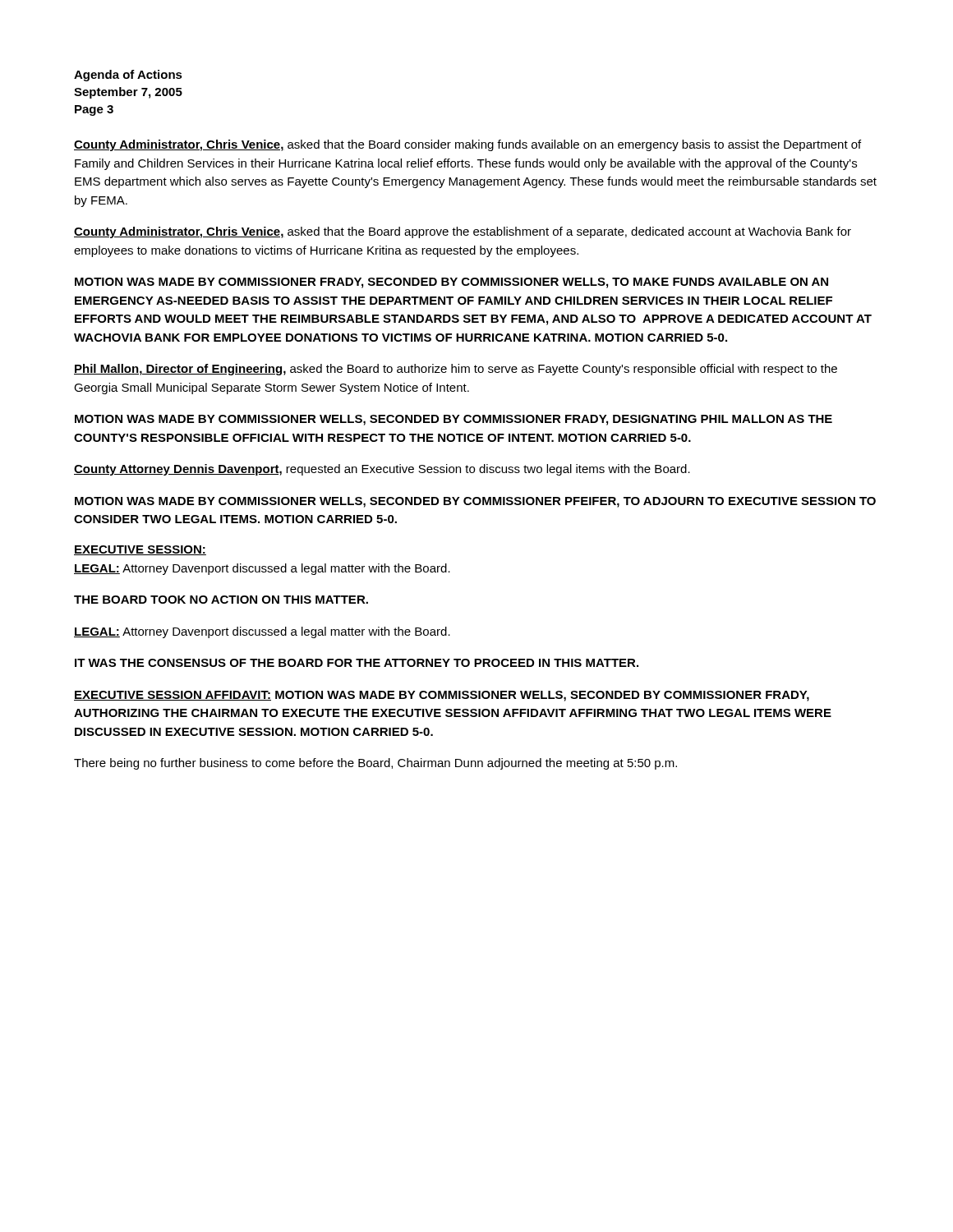Point to the block beginning "IT WAS THE CONSENSUS OF THE BOARD"
Image resolution: width=953 pixels, height=1232 pixels.
[357, 662]
